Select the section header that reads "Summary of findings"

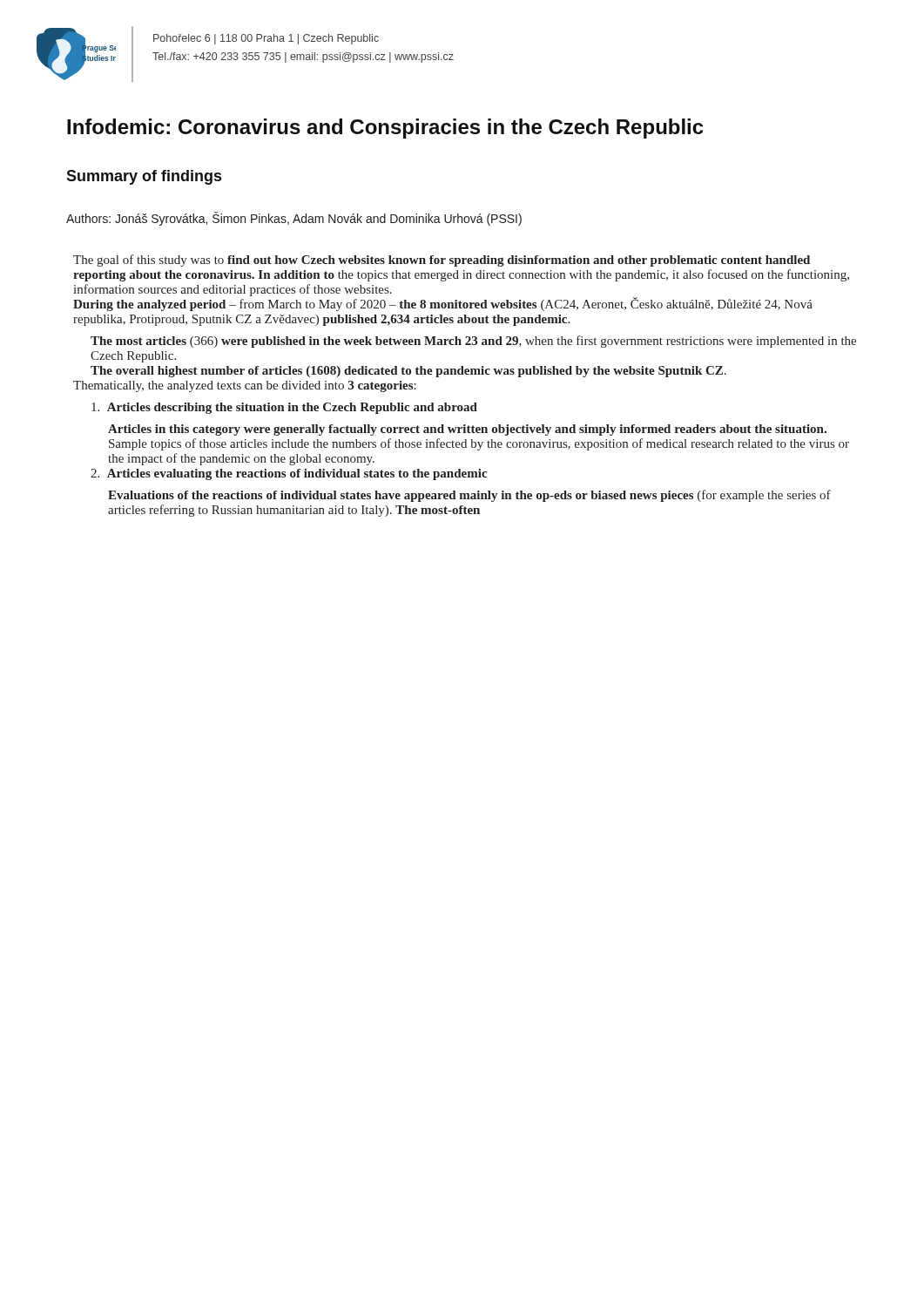click(x=144, y=177)
